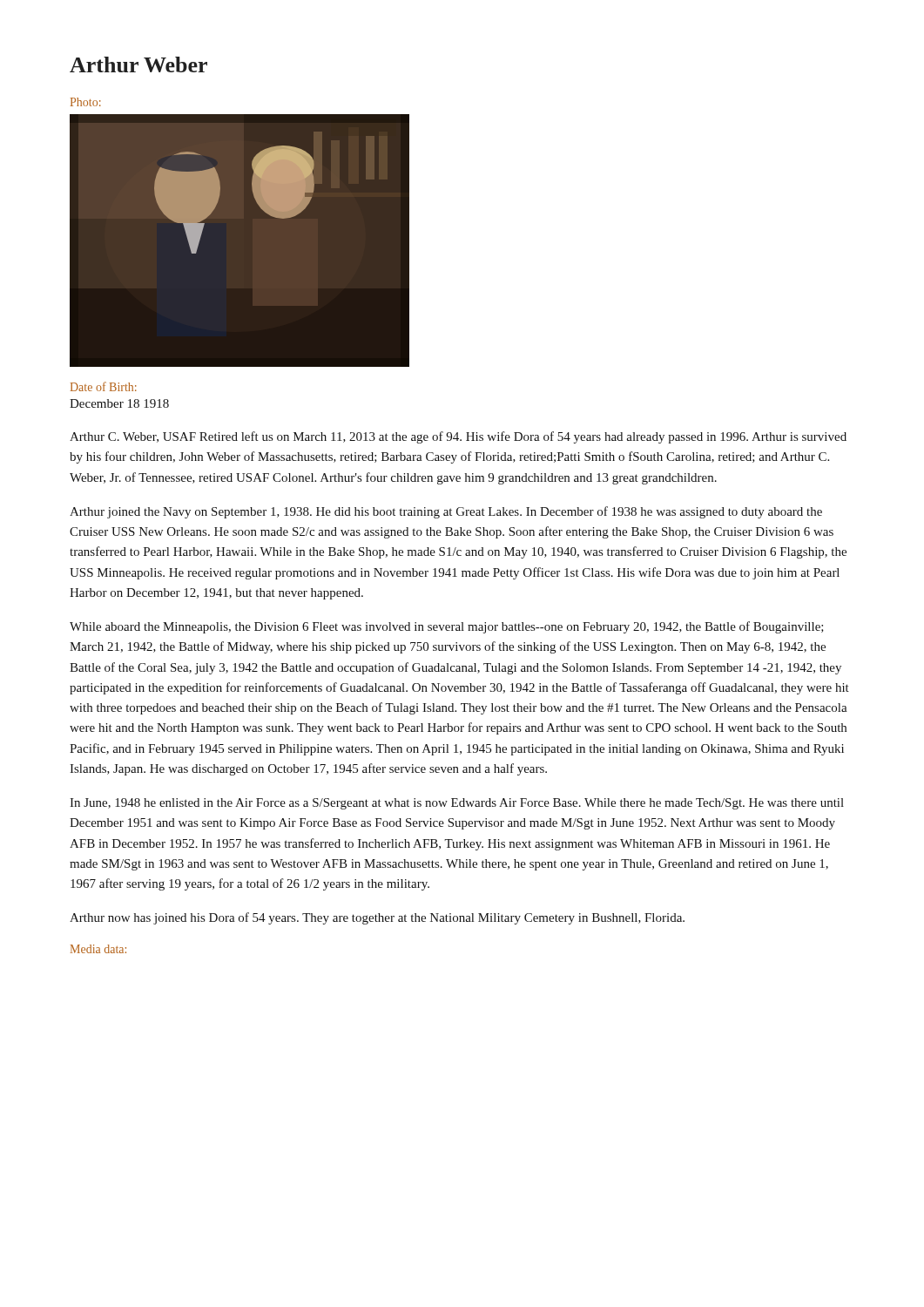Select the photo
Screen dimensions: 1307x924
[240, 242]
